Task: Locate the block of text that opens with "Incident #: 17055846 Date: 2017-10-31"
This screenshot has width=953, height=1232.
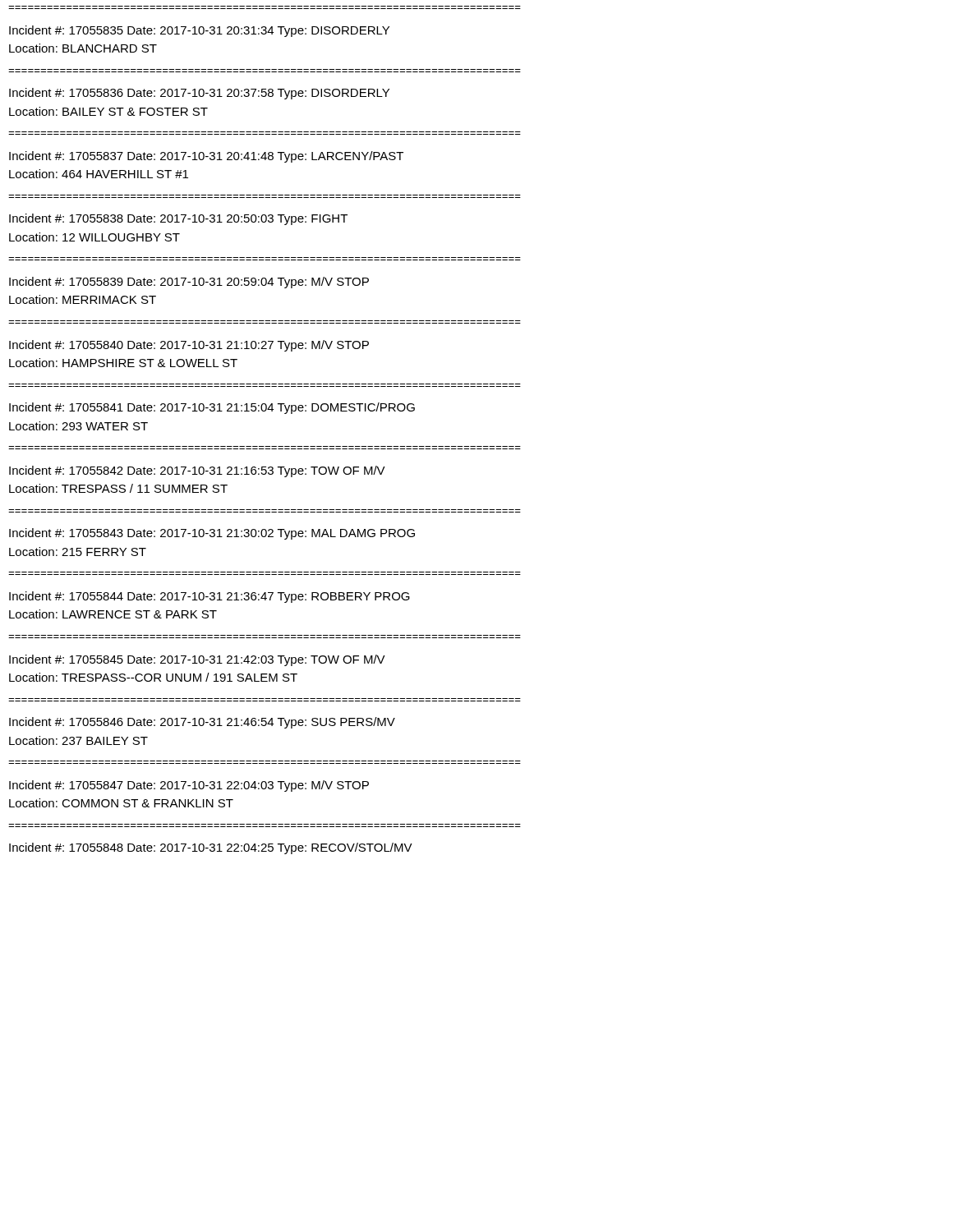Action: tap(202, 723)
